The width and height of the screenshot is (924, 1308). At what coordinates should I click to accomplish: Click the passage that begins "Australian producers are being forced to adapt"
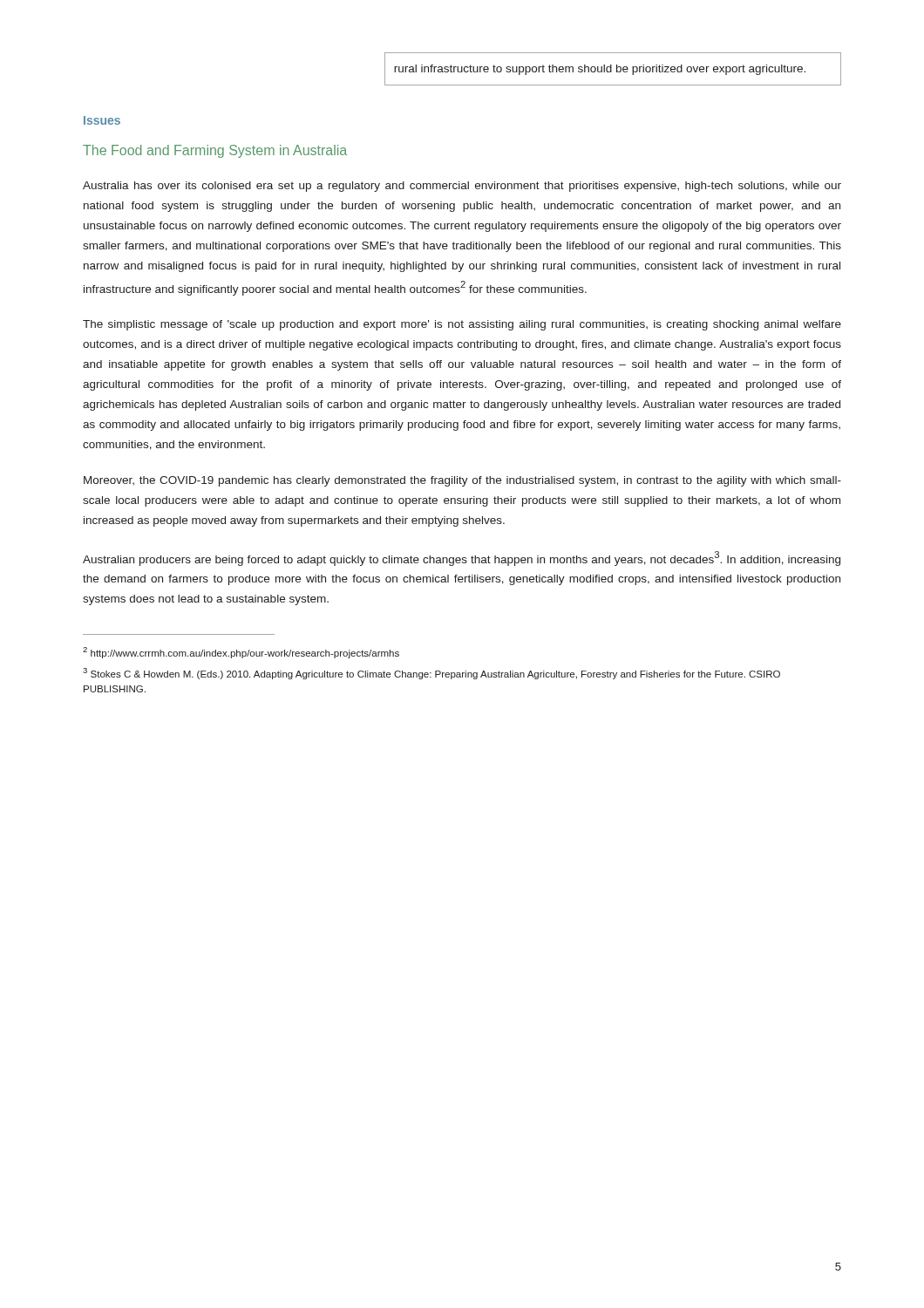pos(462,577)
